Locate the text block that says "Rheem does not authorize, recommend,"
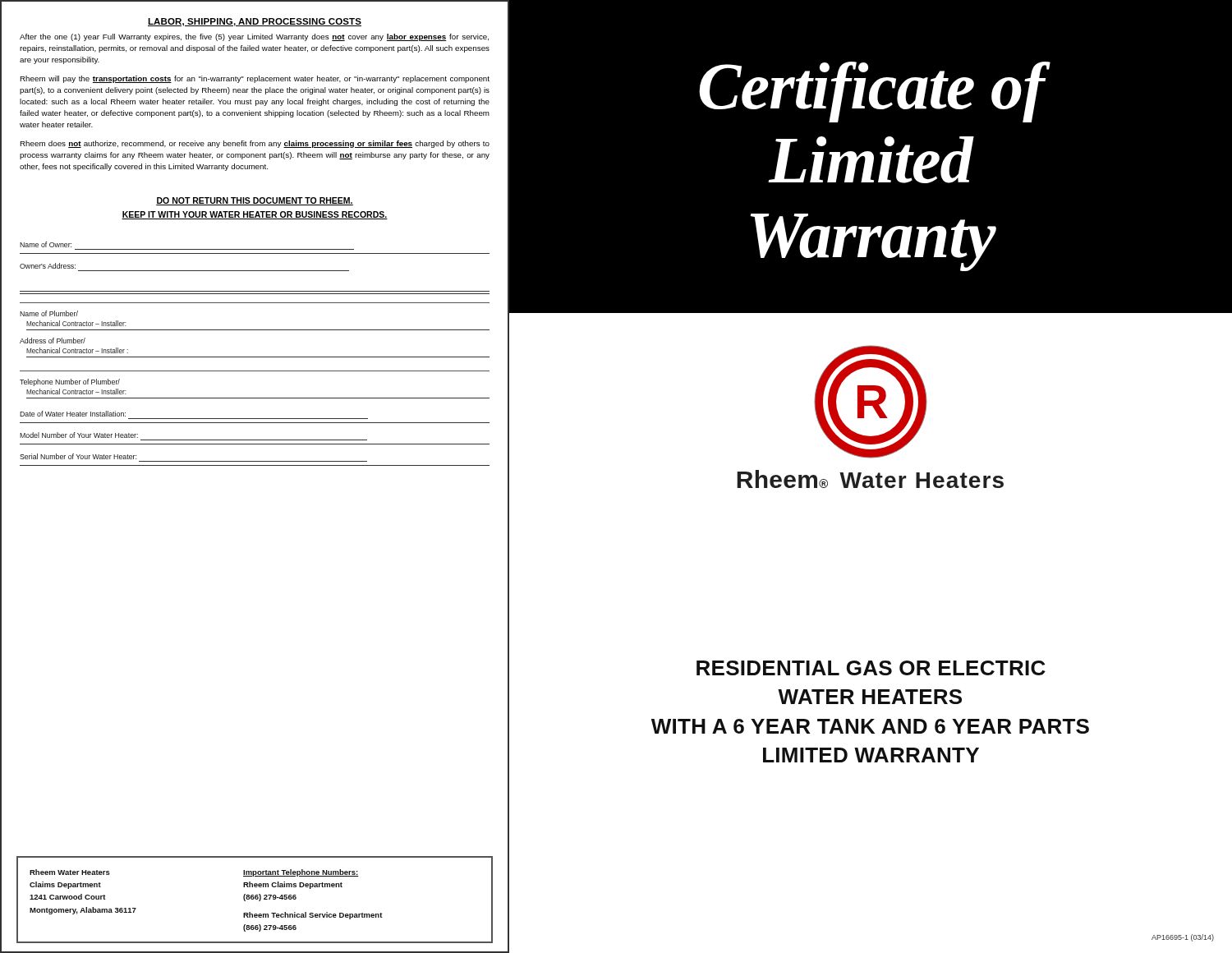This screenshot has width=1232, height=953. click(255, 155)
